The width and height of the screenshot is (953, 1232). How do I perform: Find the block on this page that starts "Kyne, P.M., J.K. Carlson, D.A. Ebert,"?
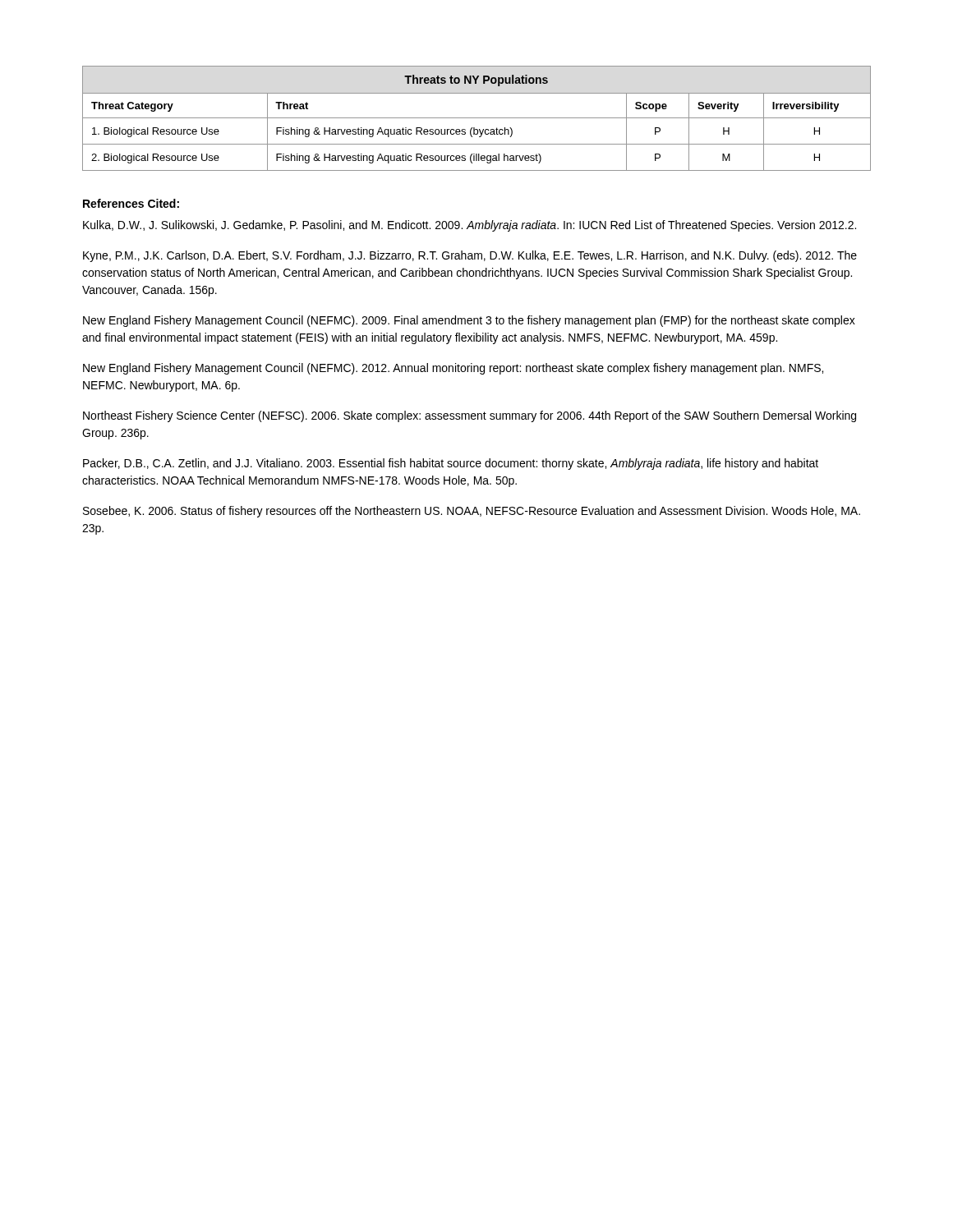470,273
